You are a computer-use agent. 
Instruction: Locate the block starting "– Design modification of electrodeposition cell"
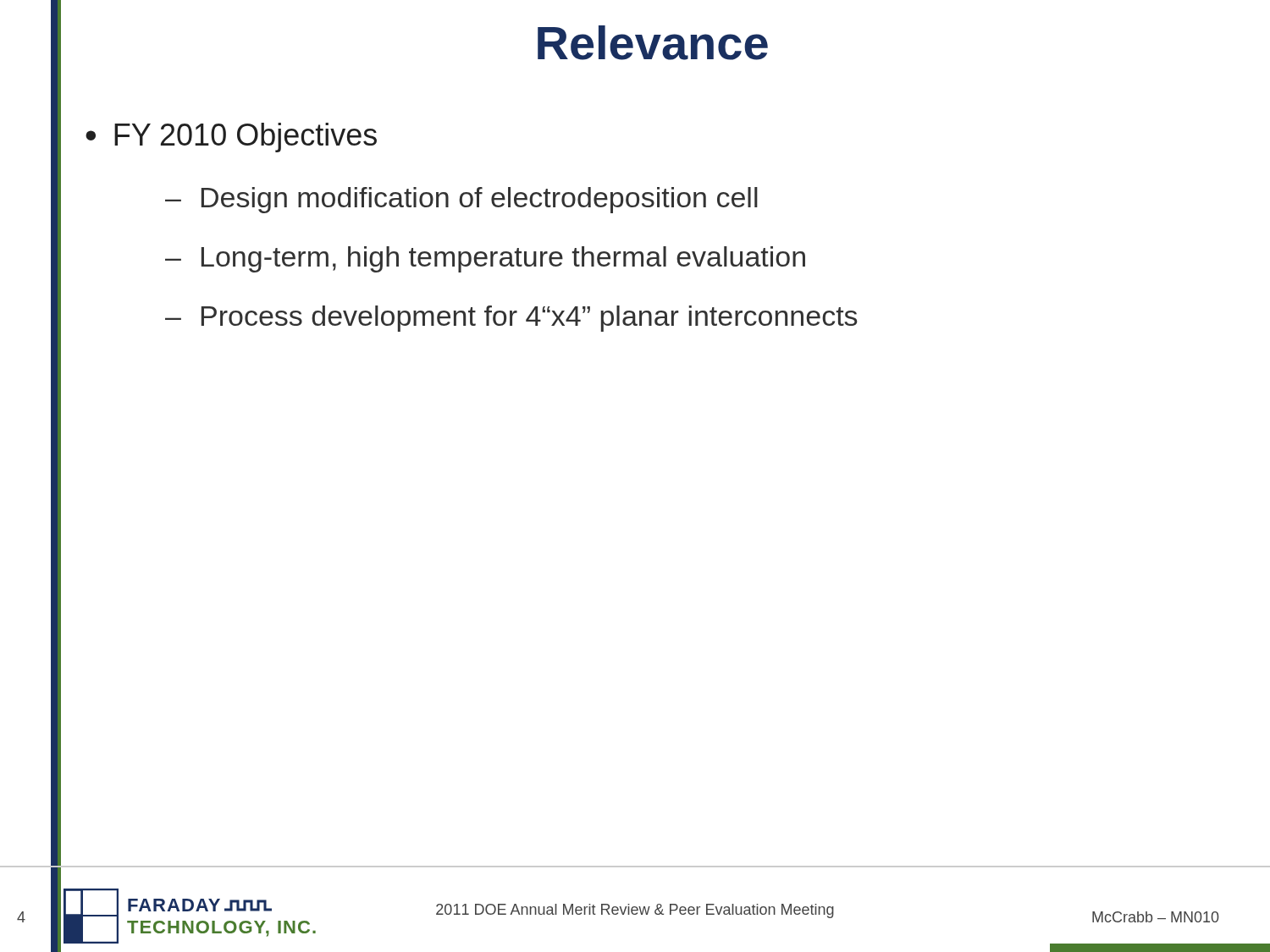[x=462, y=198]
